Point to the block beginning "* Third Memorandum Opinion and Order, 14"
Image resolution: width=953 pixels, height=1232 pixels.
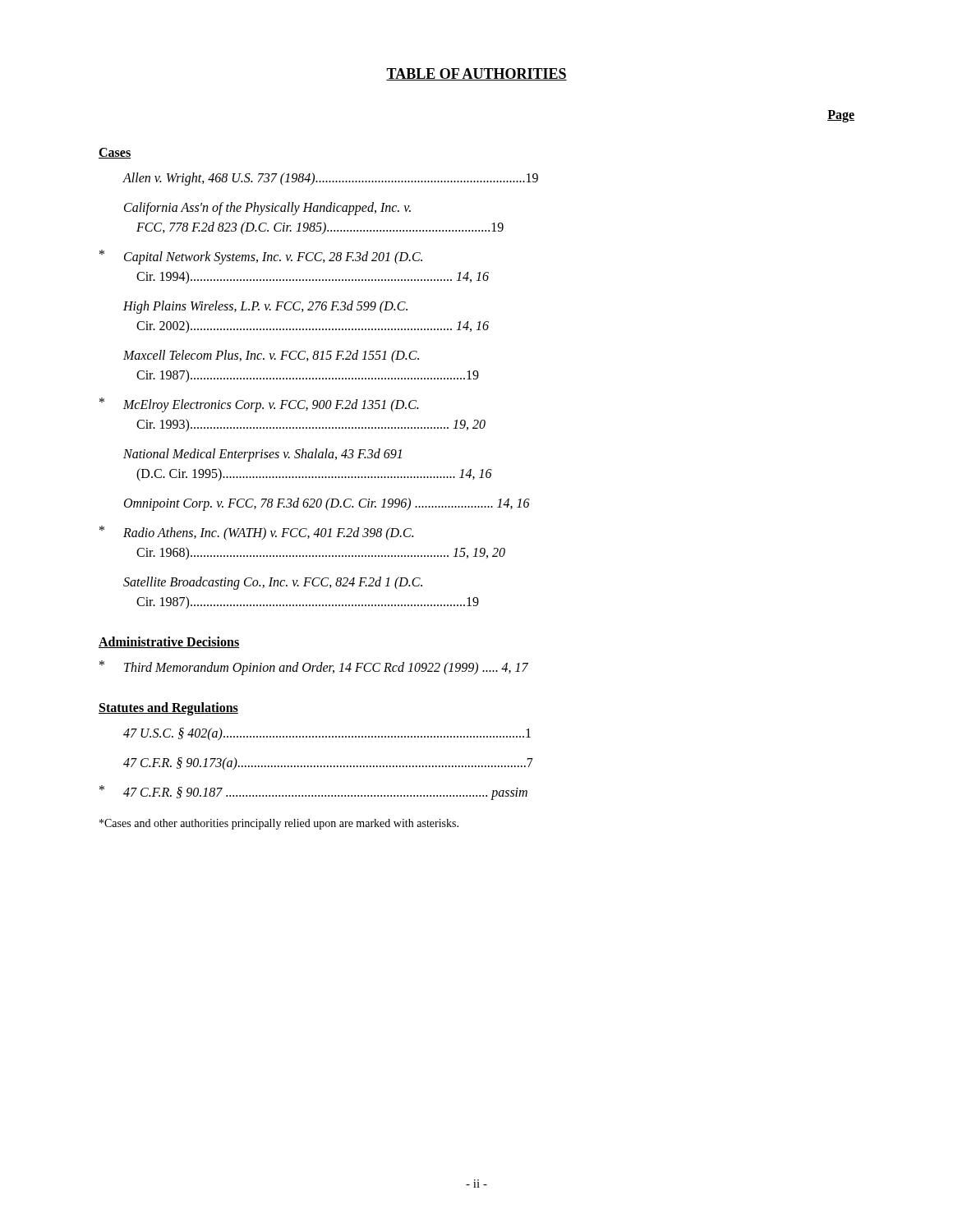click(x=476, y=668)
